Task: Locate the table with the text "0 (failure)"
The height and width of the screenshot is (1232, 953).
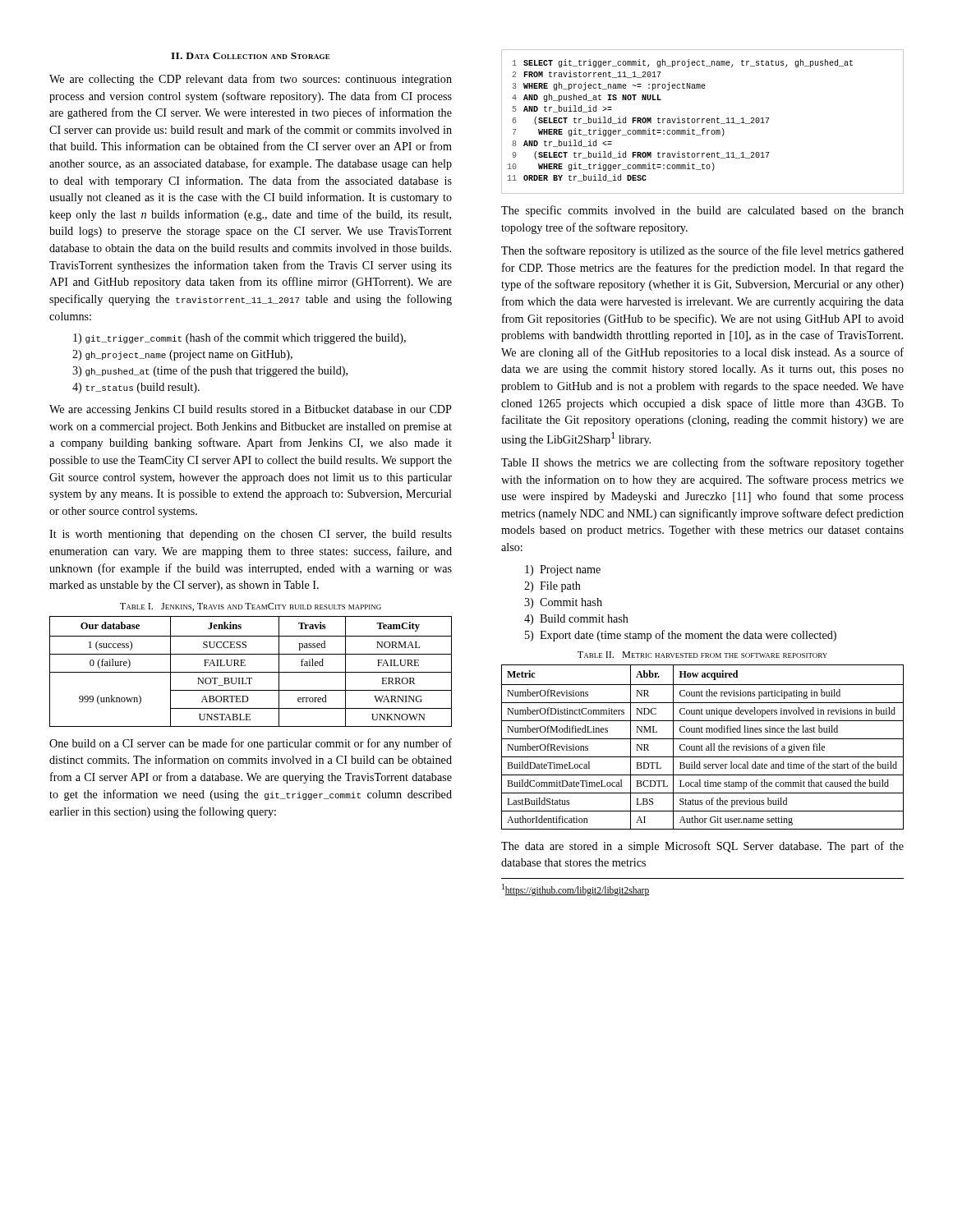Action: click(x=251, y=671)
